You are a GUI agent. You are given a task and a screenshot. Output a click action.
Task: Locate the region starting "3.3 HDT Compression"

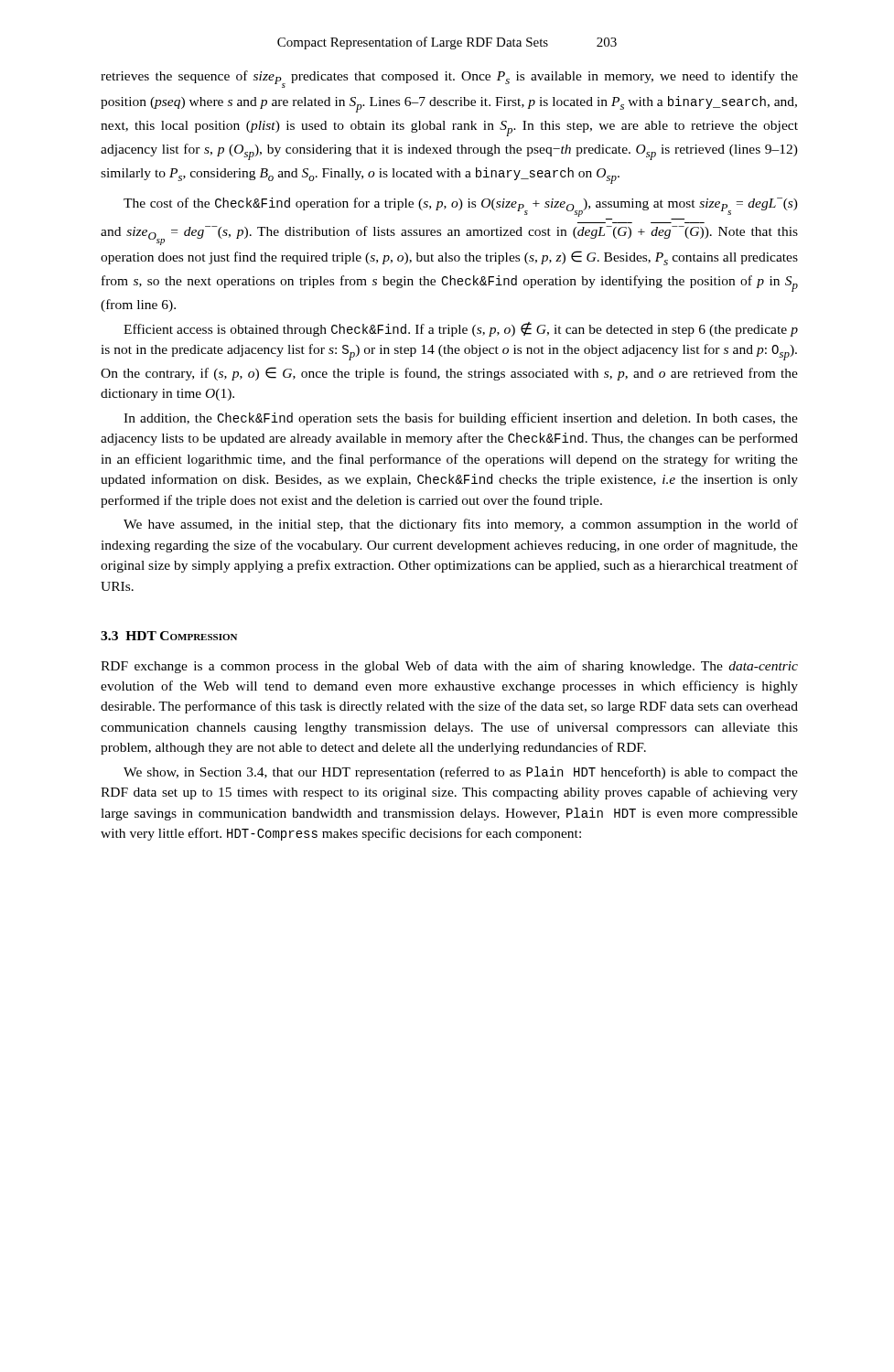(x=169, y=635)
